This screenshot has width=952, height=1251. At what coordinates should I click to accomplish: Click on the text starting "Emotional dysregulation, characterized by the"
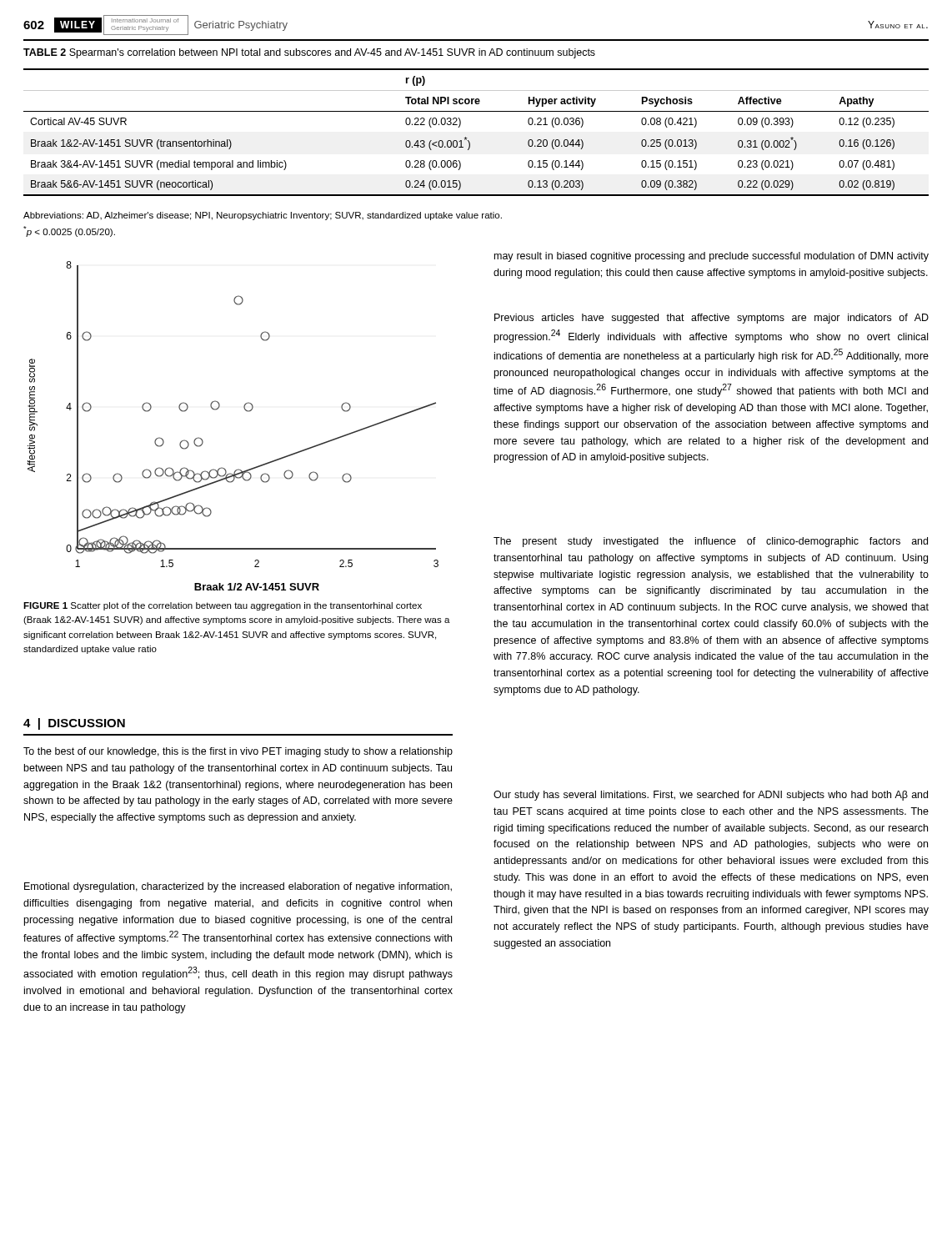point(238,947)
